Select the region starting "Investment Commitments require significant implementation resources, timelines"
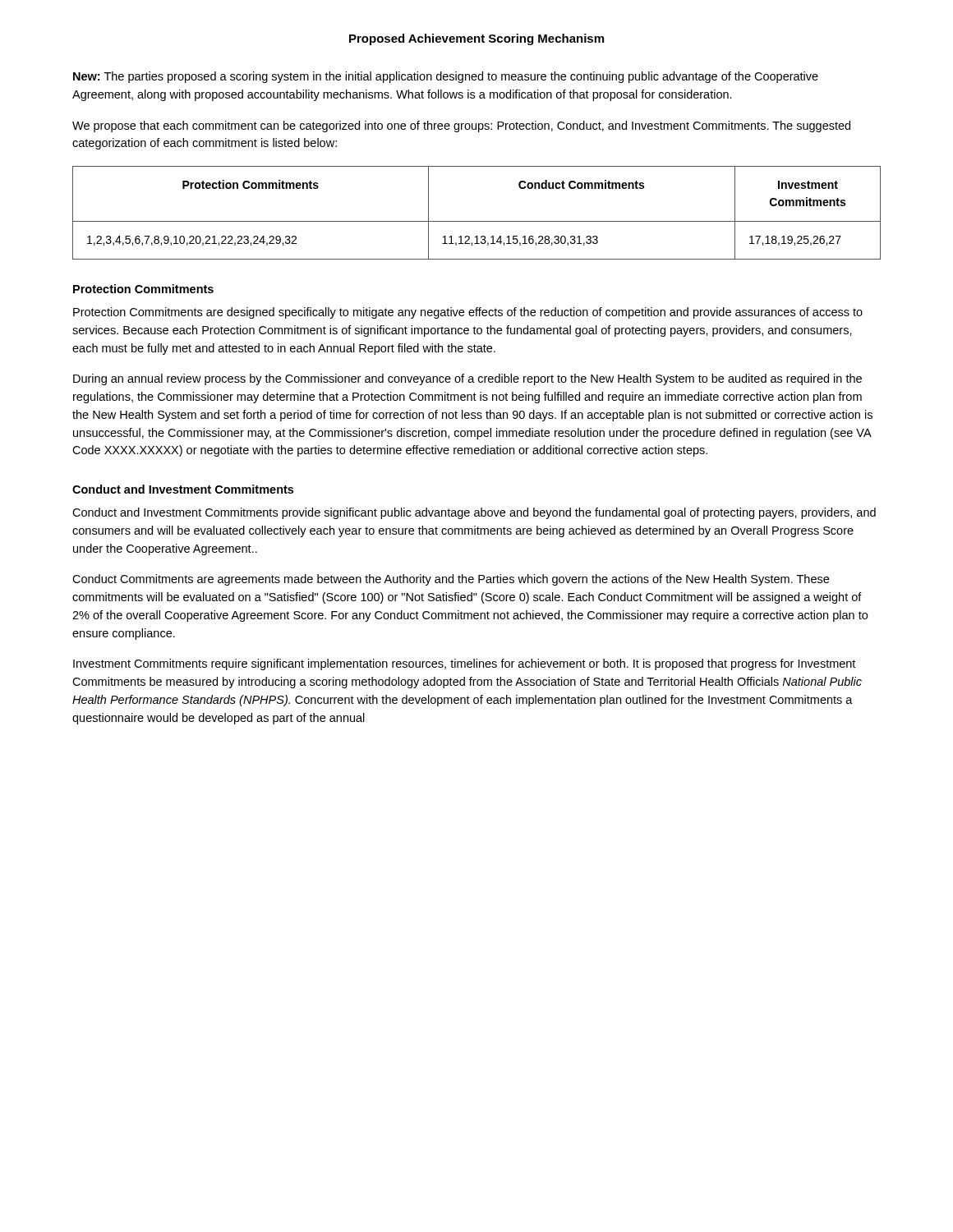This screenshot has height=1232, width=953. tap(467, 691)
